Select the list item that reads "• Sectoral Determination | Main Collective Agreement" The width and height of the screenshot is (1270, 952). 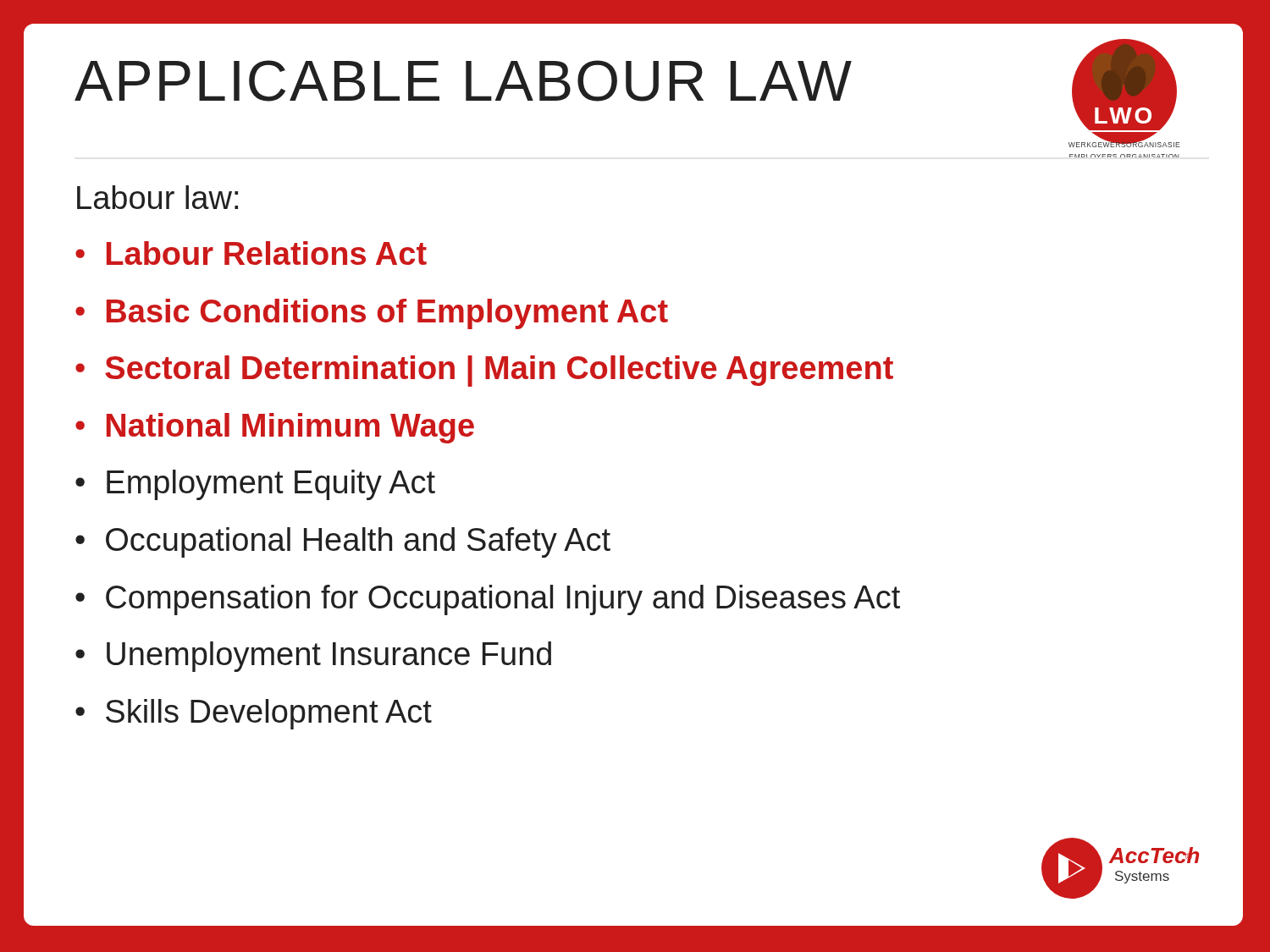484,369
